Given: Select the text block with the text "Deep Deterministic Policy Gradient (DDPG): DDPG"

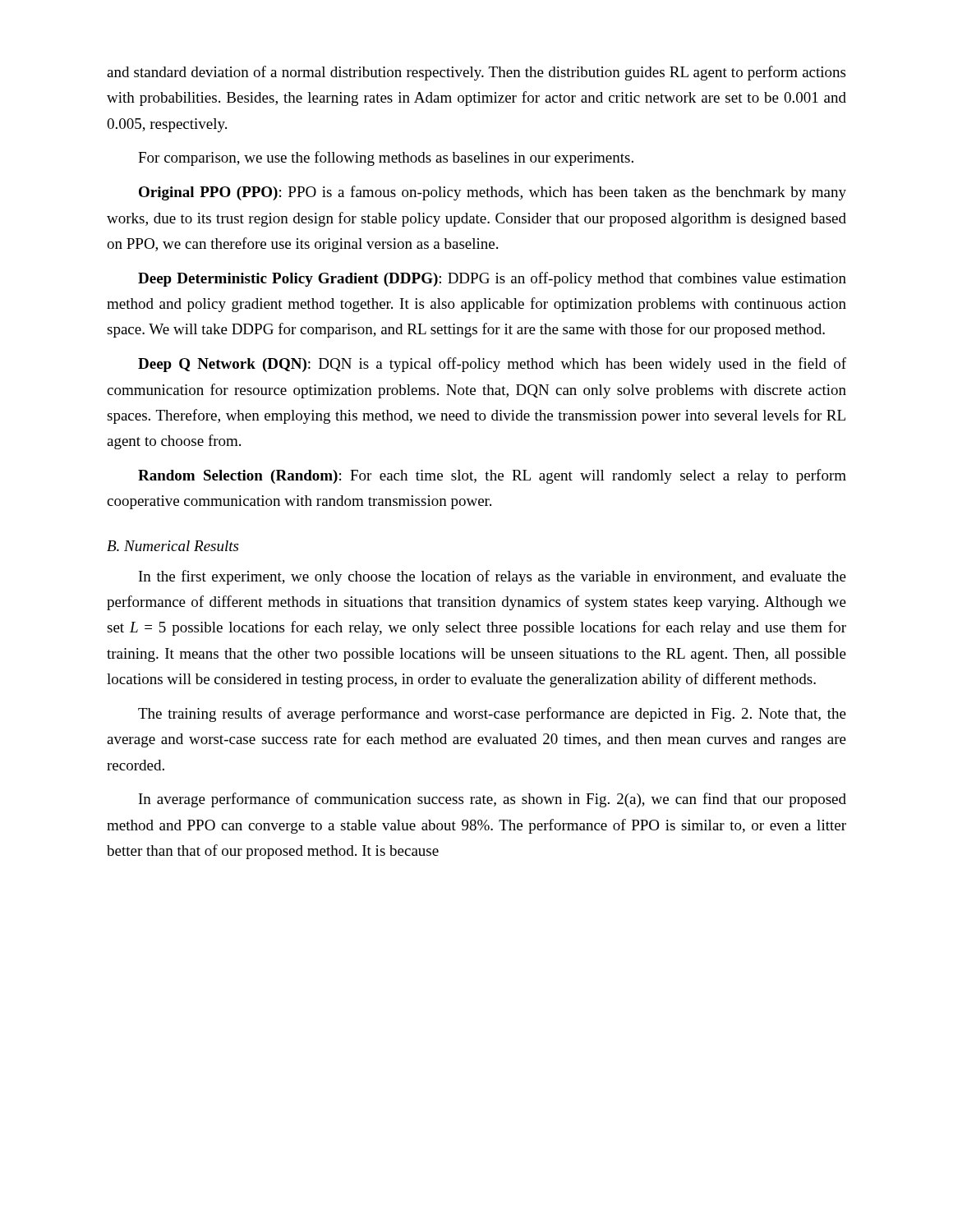Looking at the screenshot, I should (x=476, y=304).
